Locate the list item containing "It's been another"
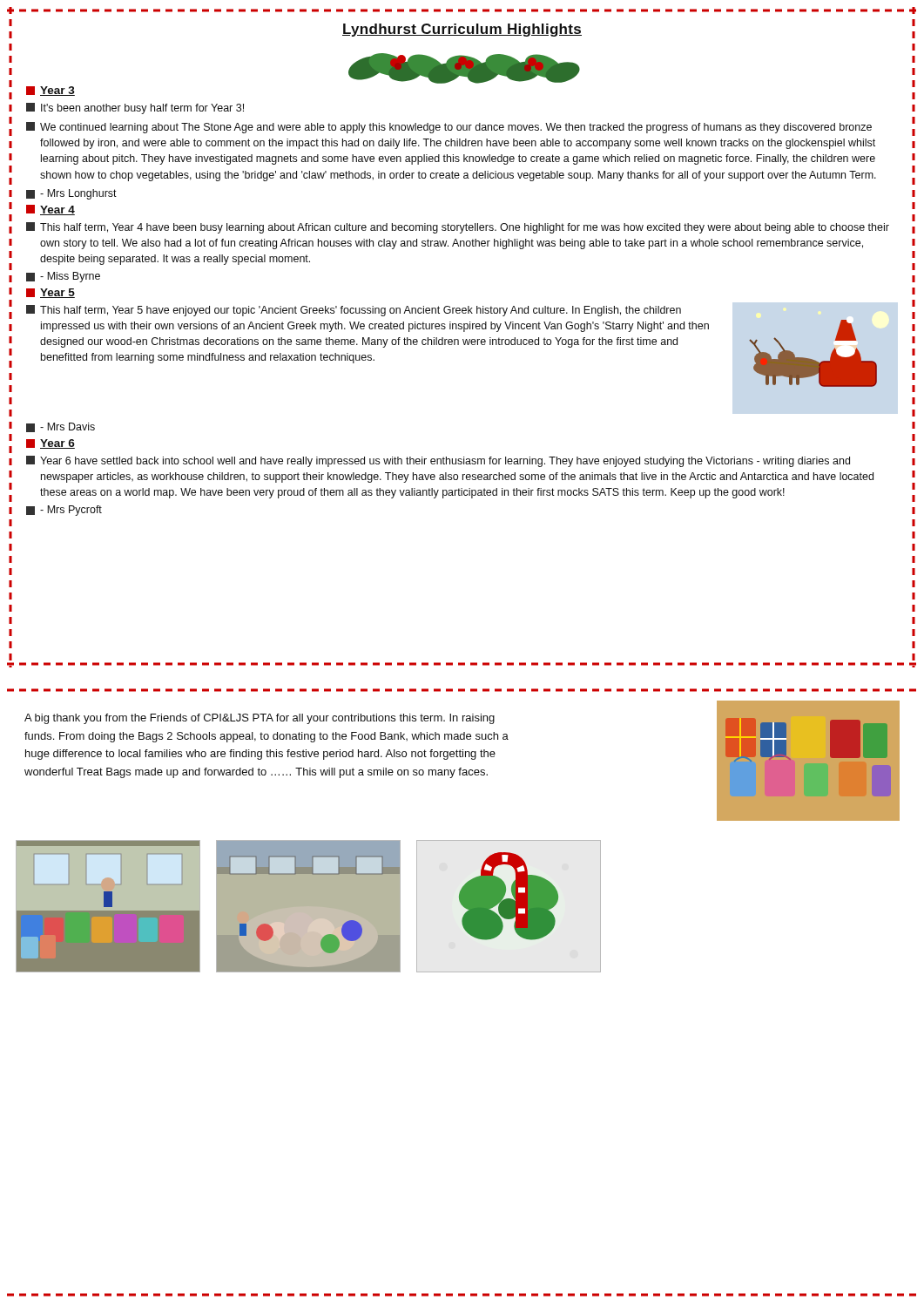924x1307 pixels. coord(136,108)
